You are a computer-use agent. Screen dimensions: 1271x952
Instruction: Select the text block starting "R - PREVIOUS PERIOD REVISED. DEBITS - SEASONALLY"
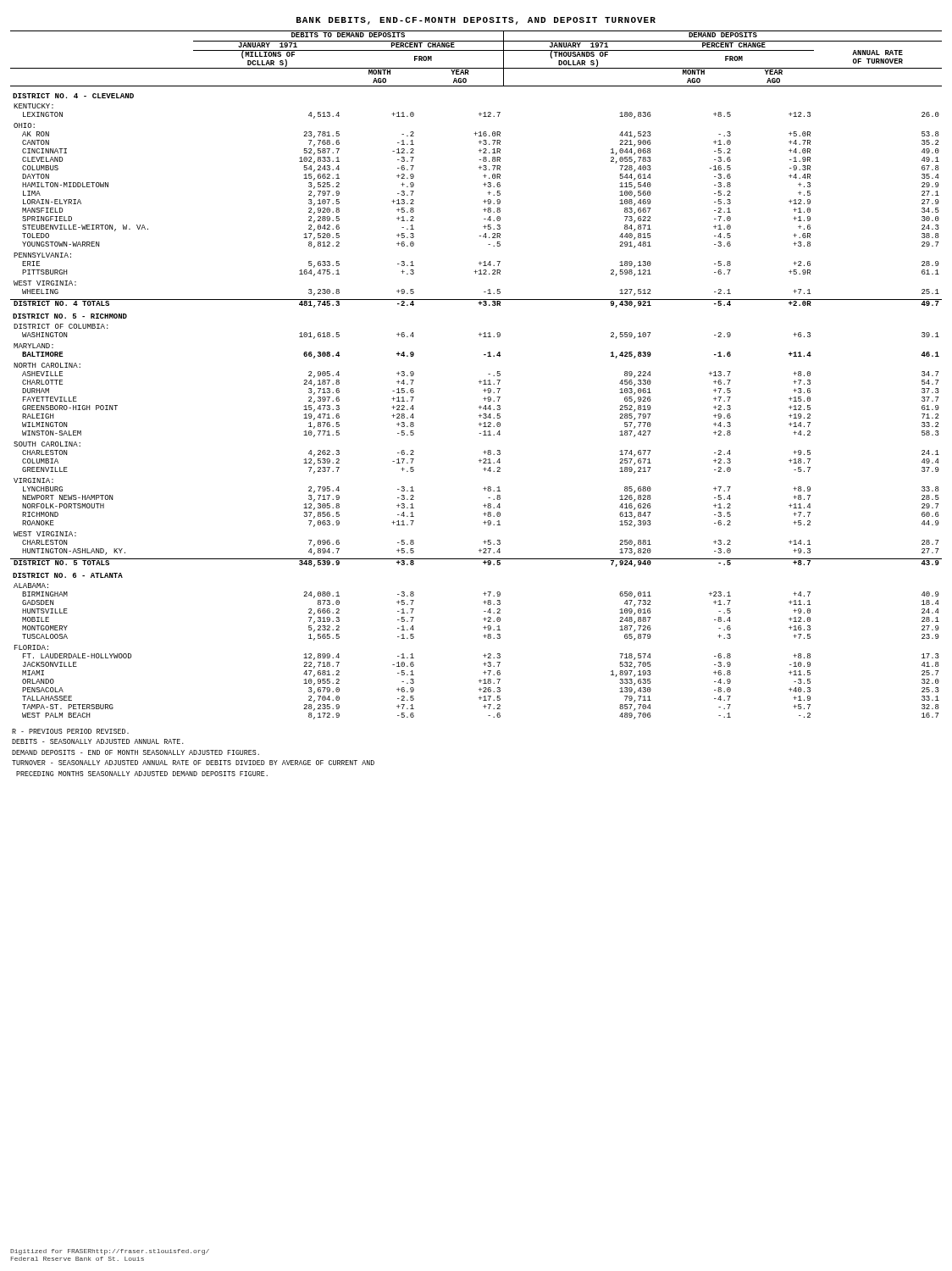click(193, 753)
